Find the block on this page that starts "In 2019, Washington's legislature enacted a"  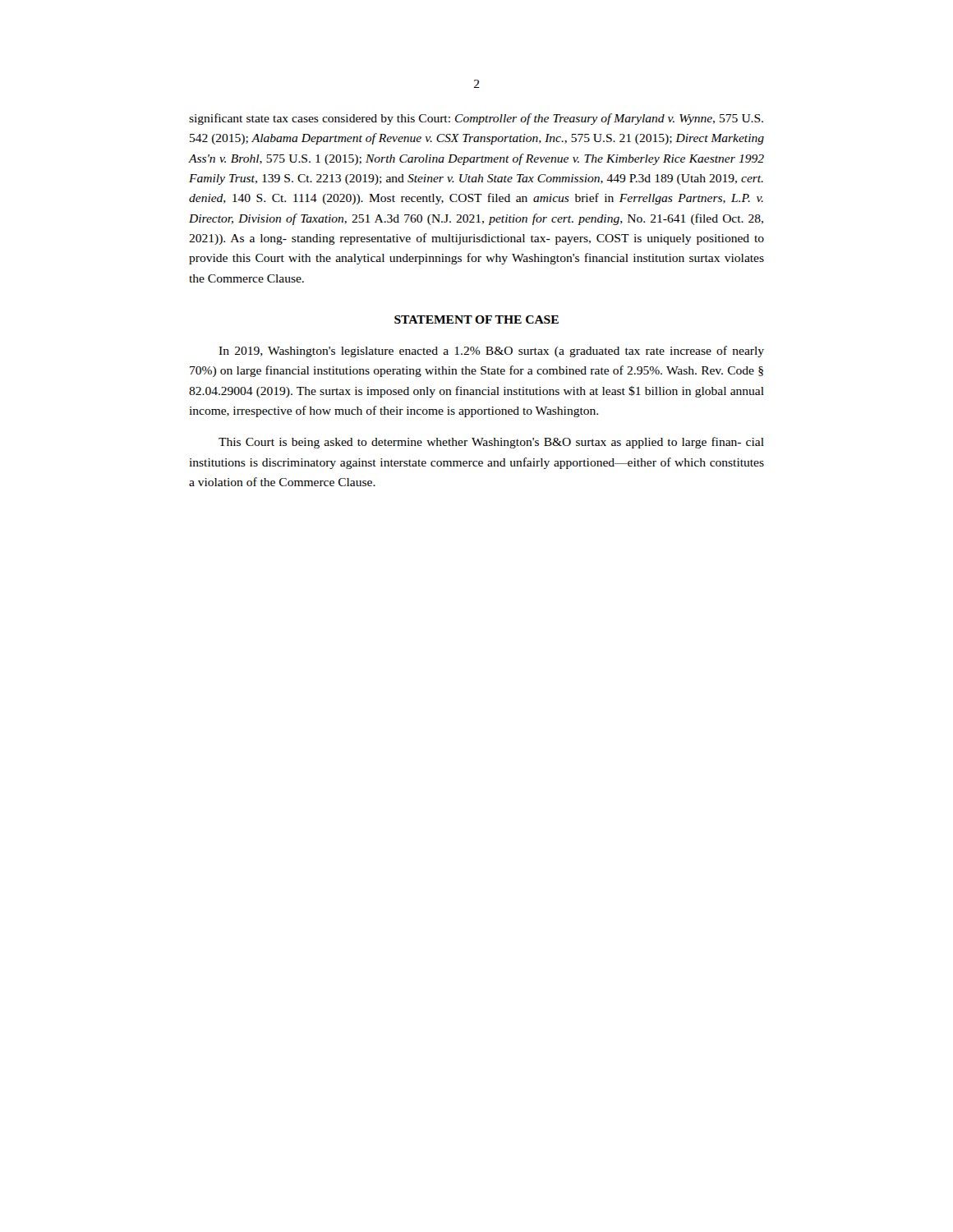pos(476,380)
